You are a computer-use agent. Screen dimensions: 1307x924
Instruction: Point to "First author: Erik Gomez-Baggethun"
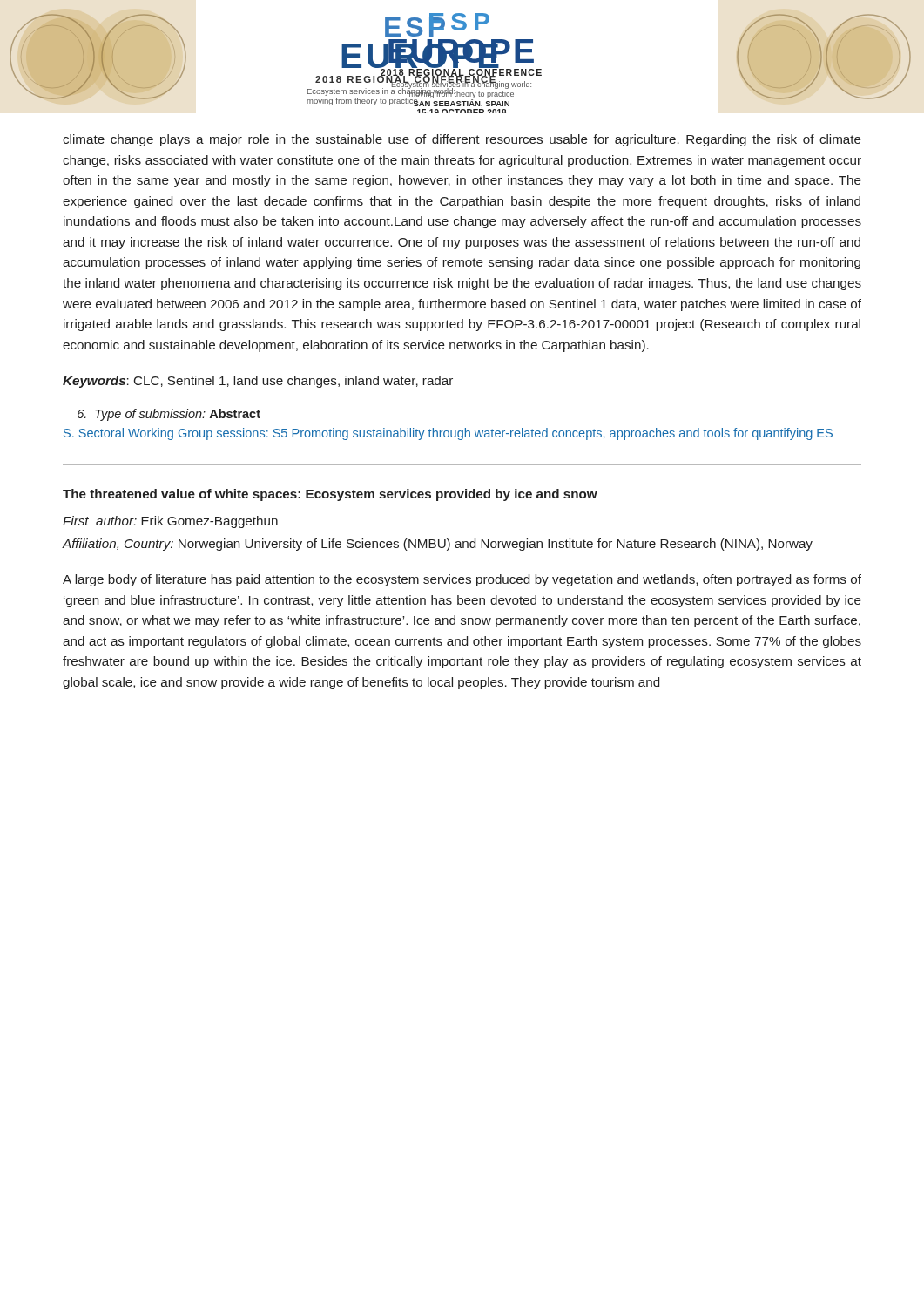coord(170,520)
